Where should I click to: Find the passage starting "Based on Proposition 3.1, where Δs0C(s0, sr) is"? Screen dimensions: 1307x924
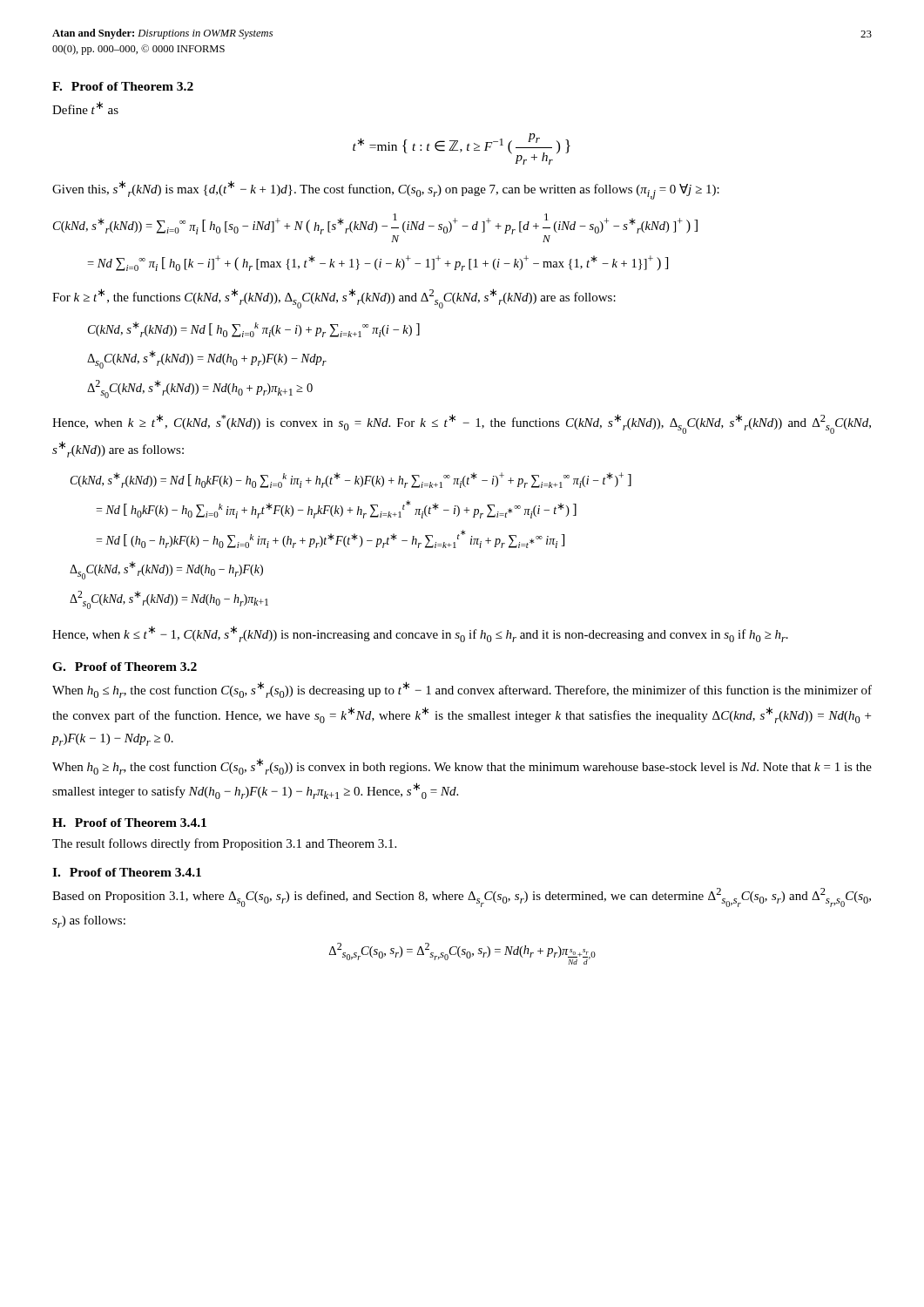pos(462,908)
